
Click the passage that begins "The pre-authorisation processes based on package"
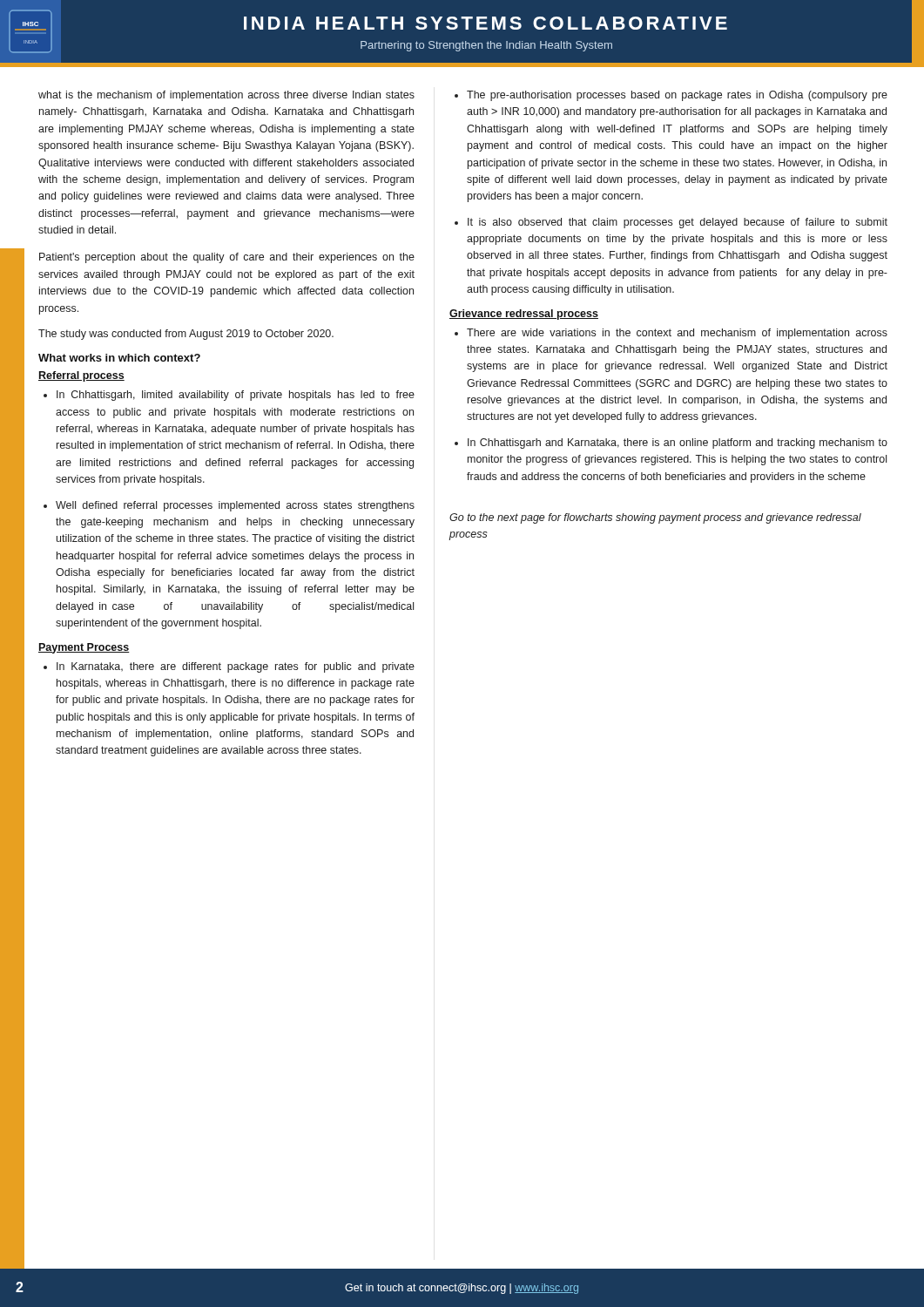coord(677,146)
